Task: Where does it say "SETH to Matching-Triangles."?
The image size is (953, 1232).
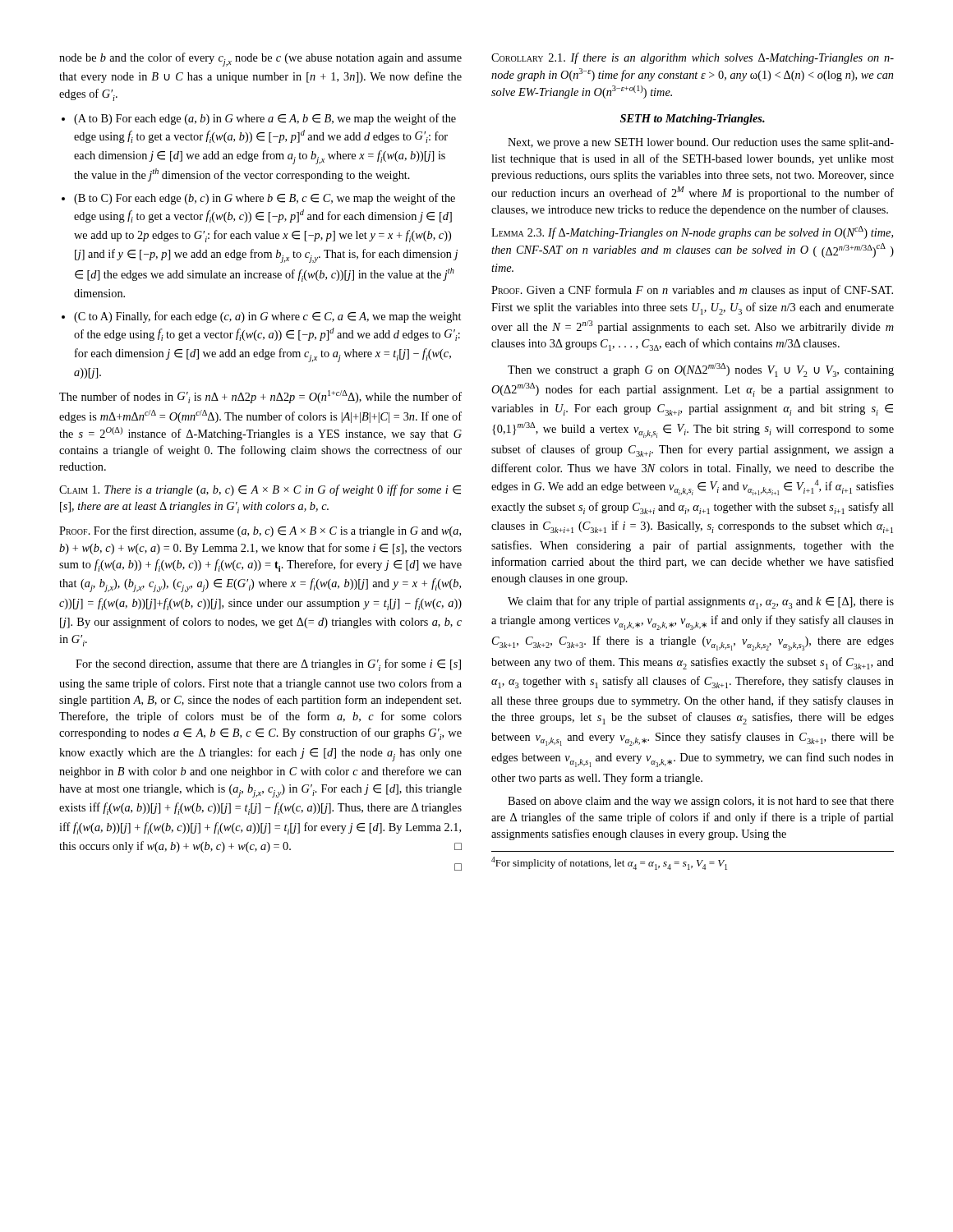Action: 693,119
